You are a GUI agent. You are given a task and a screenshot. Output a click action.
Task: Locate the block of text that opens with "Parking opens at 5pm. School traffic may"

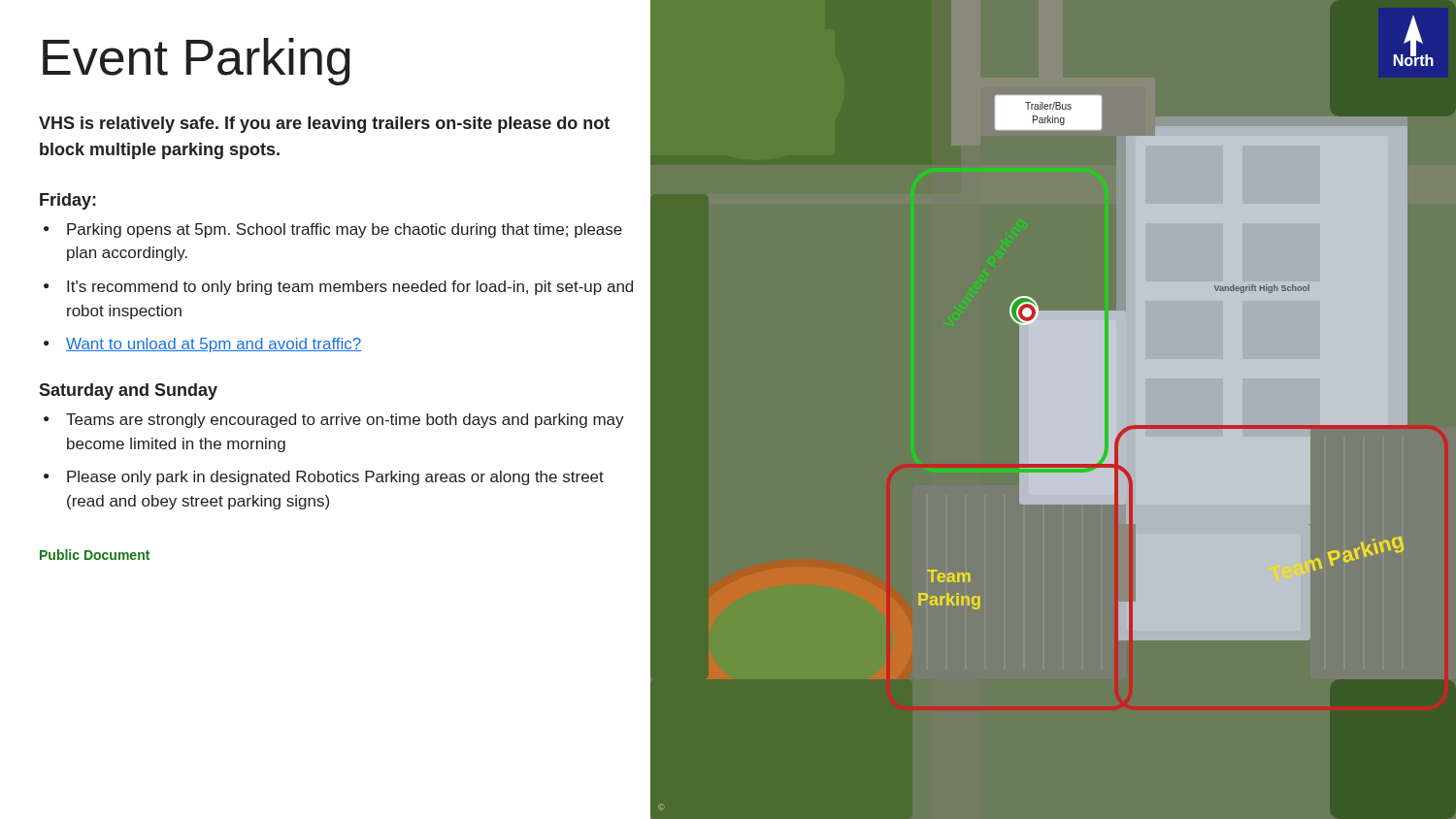pyautogui.click(x=344, y=241)
